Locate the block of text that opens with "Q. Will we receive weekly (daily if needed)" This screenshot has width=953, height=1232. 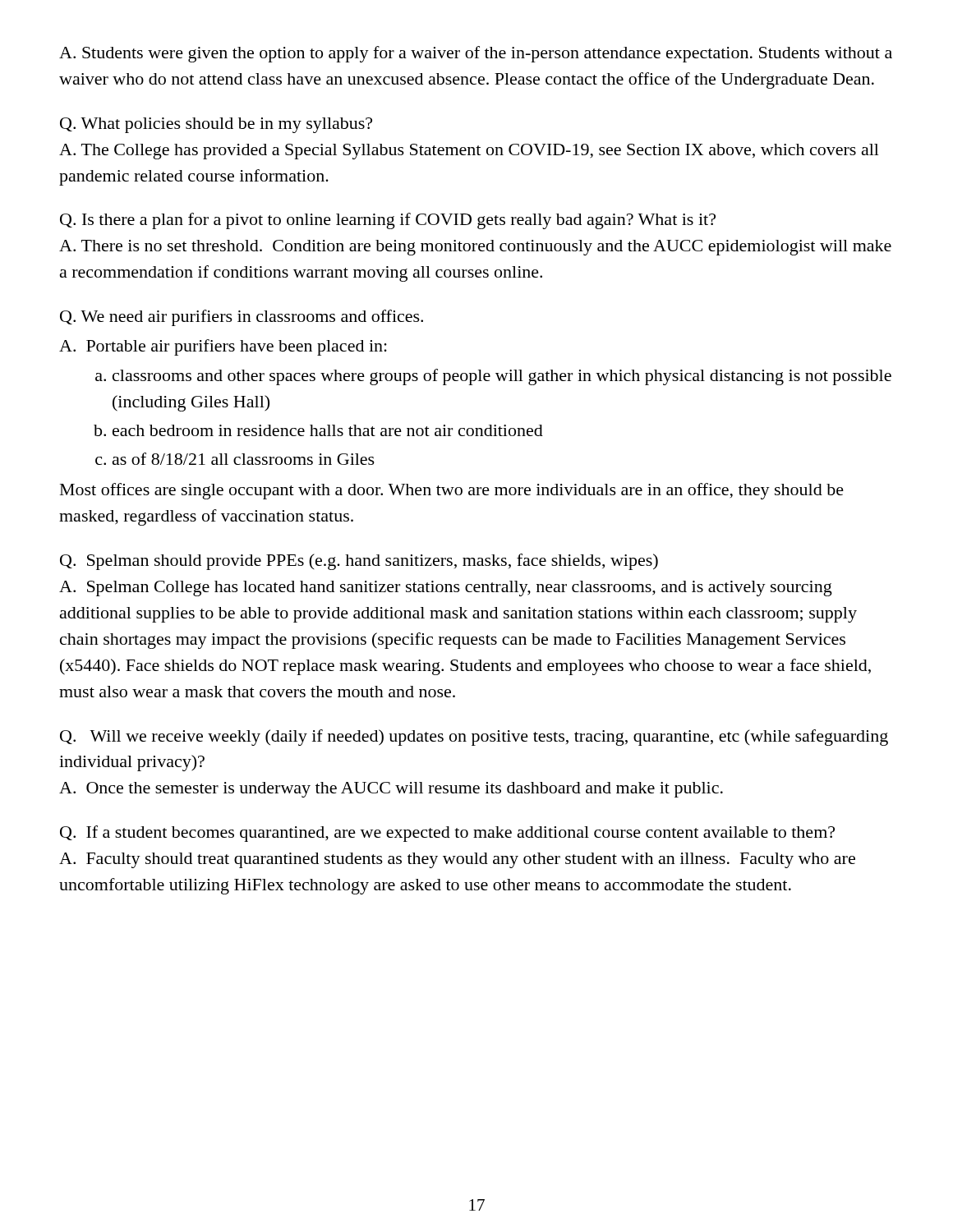click(474, 738)
